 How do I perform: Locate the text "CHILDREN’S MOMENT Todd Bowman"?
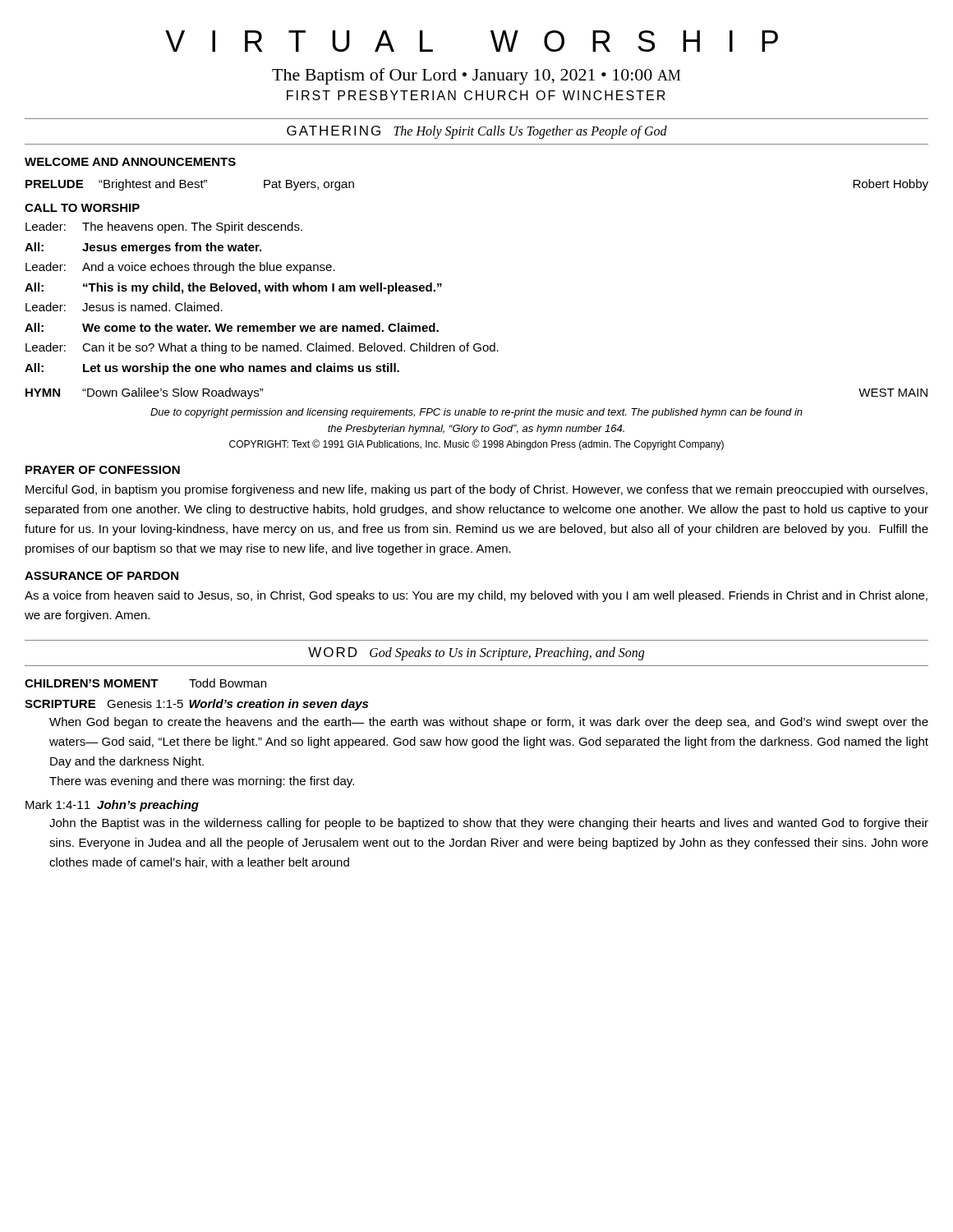[x=146, y=683]
